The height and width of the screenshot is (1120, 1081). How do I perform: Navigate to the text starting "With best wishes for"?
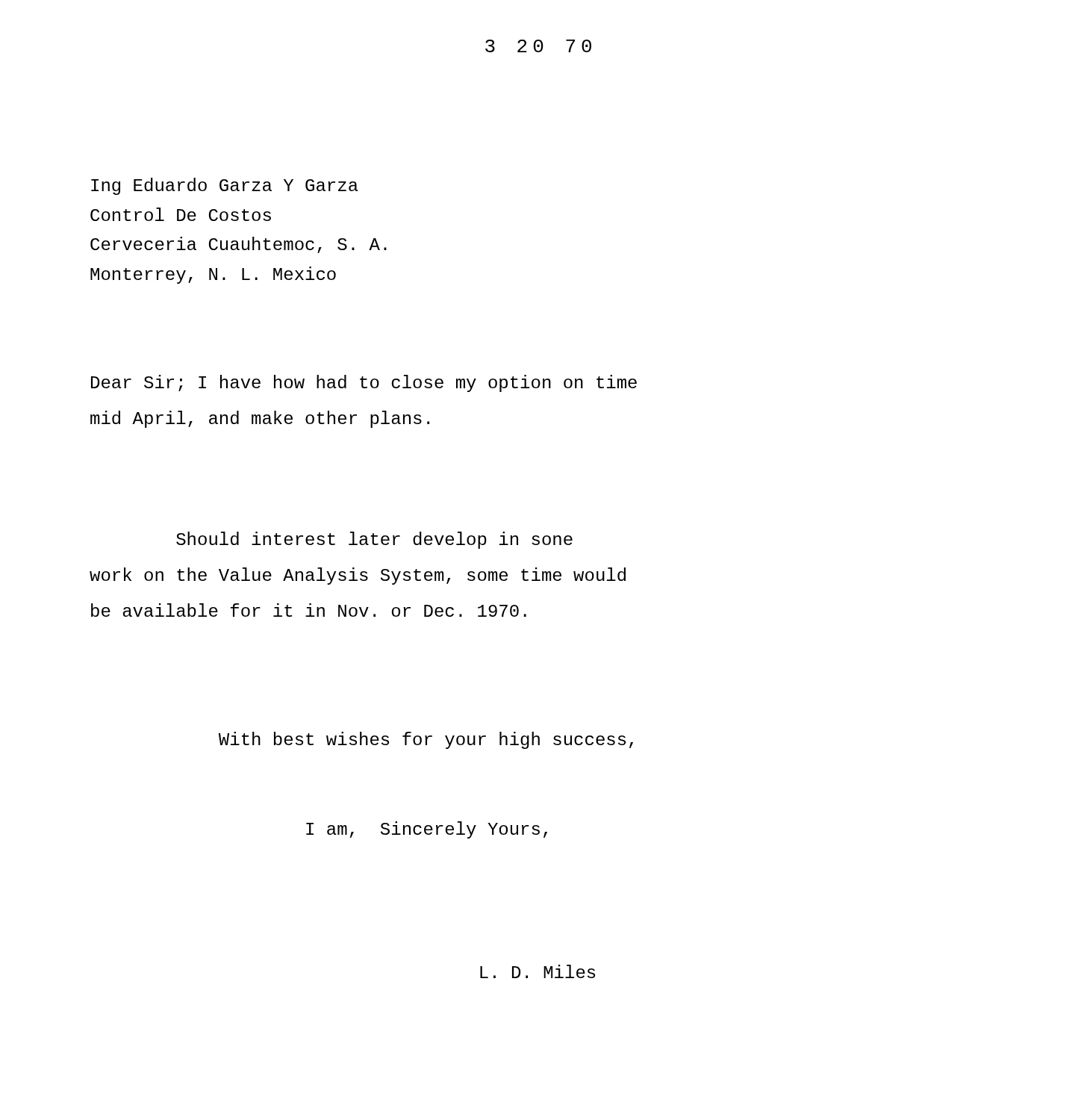click(x=364, y=740)
